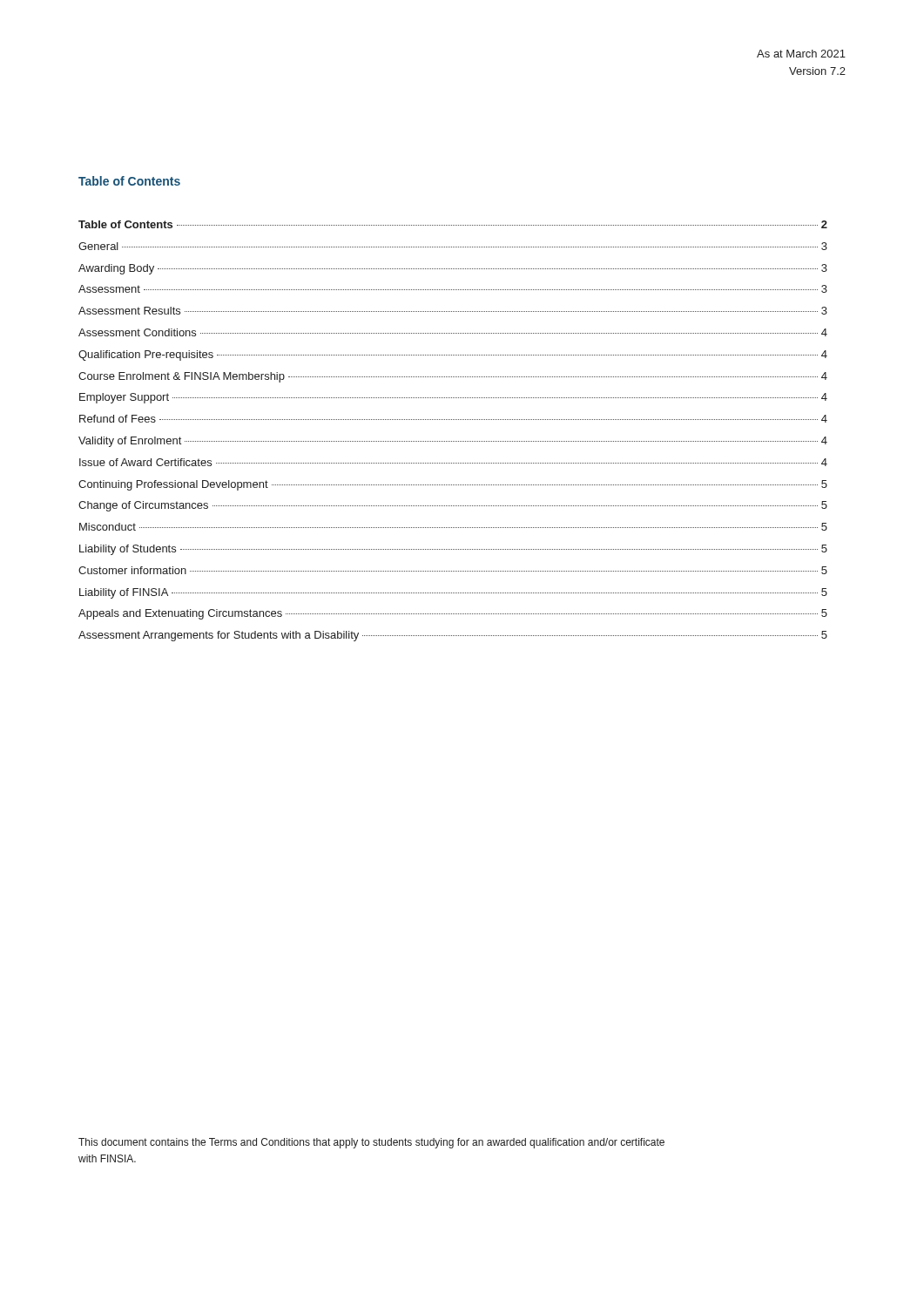Click on the section header that reads "Table of Contents"
This screenshot has width=924, height=1307.
click(129, 181)
